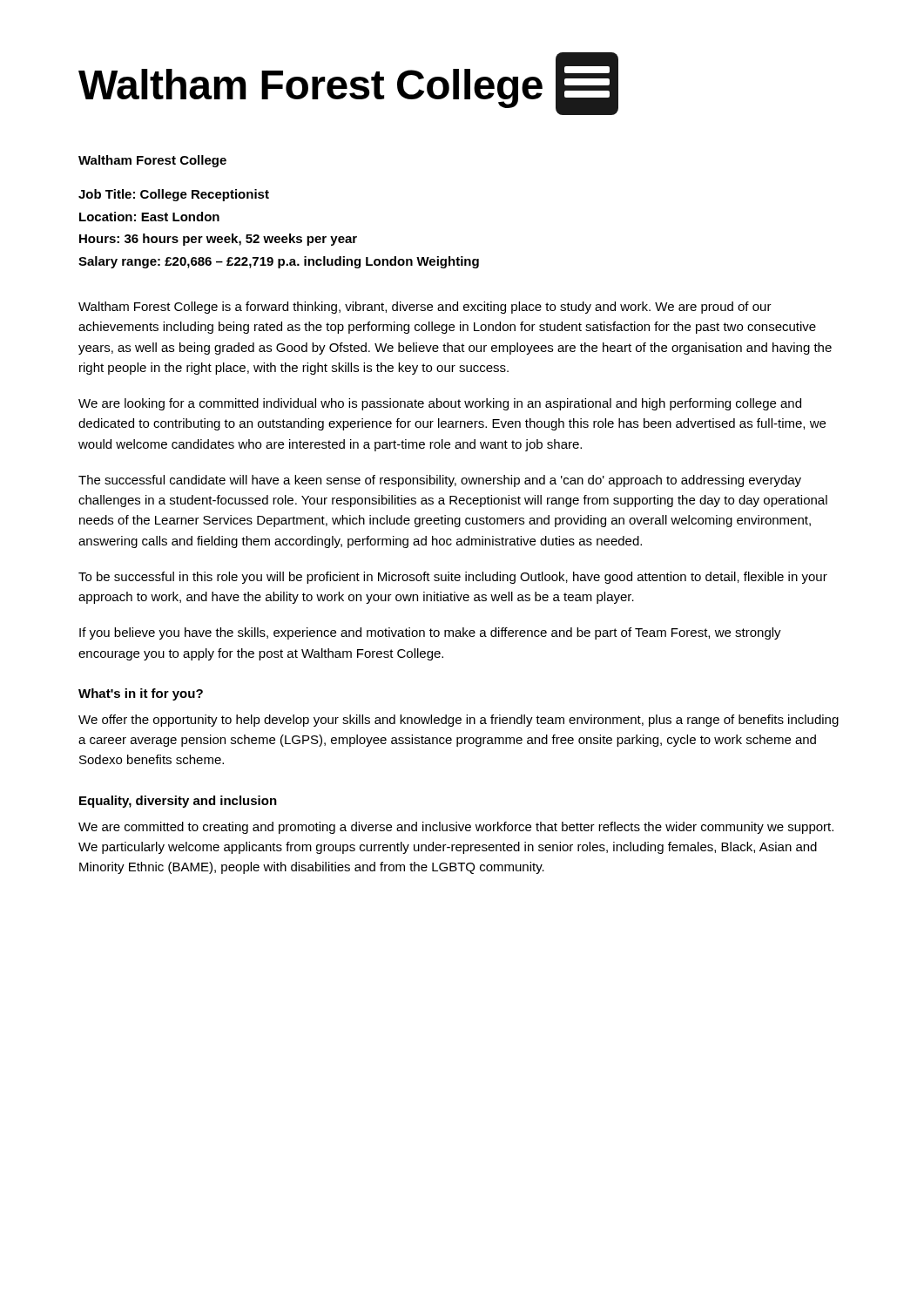
Task: Find the block on this page that starts "If you believe you have"
Action: [430, 643]
